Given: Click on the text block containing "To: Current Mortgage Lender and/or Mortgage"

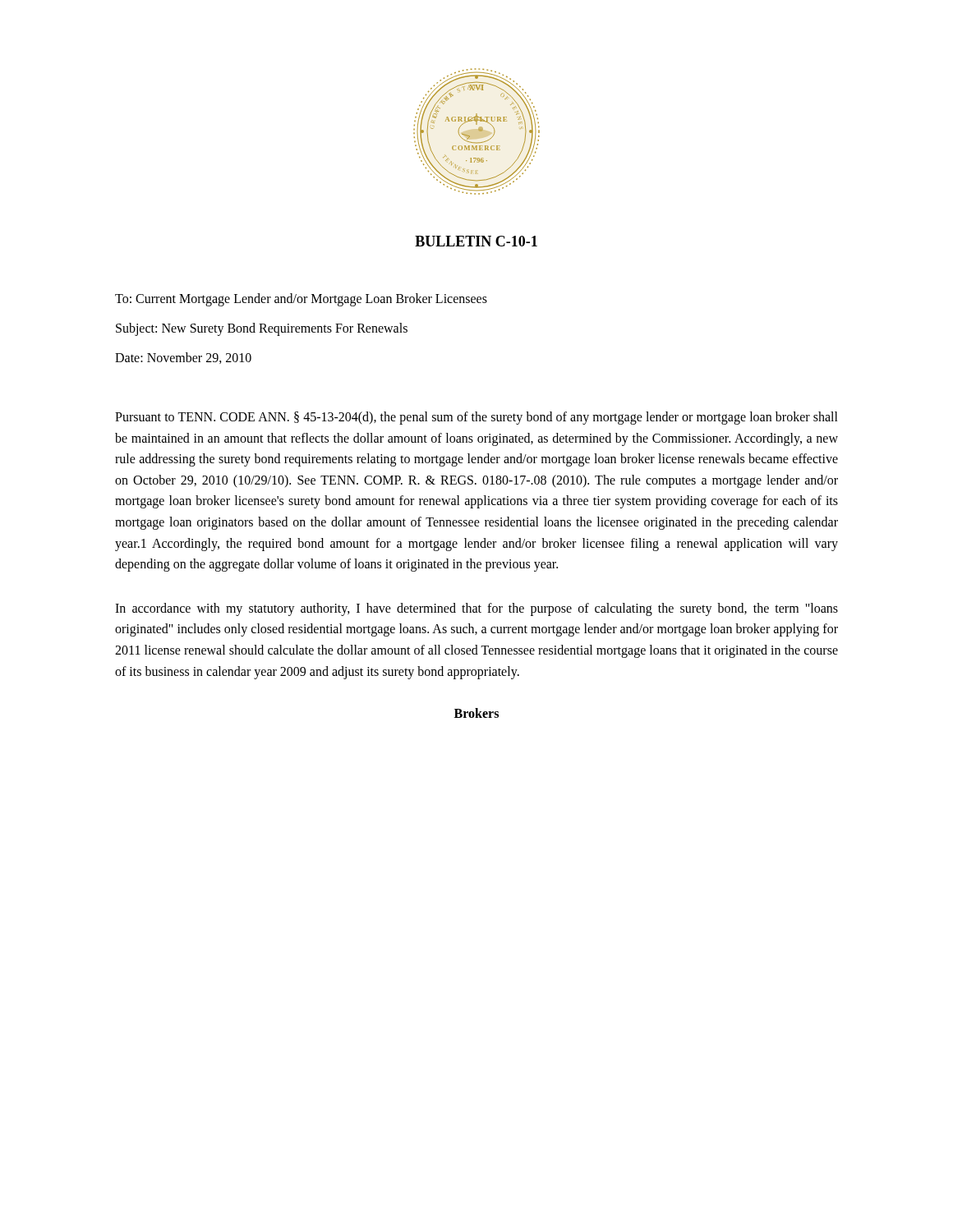Looking at the screenshot, I should tap(301, 299).
